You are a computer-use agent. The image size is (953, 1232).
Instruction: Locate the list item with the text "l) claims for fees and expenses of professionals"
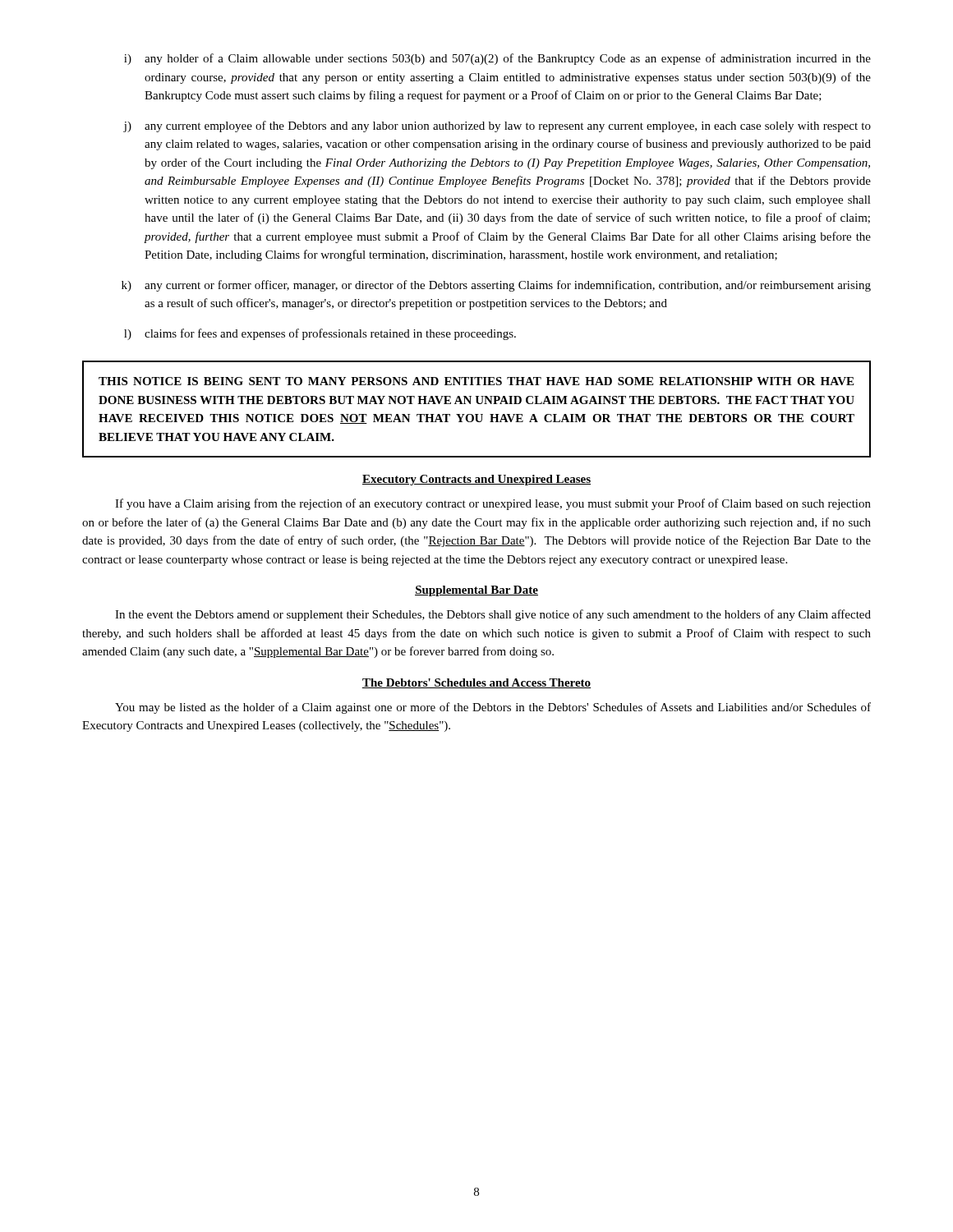(476, 333)
